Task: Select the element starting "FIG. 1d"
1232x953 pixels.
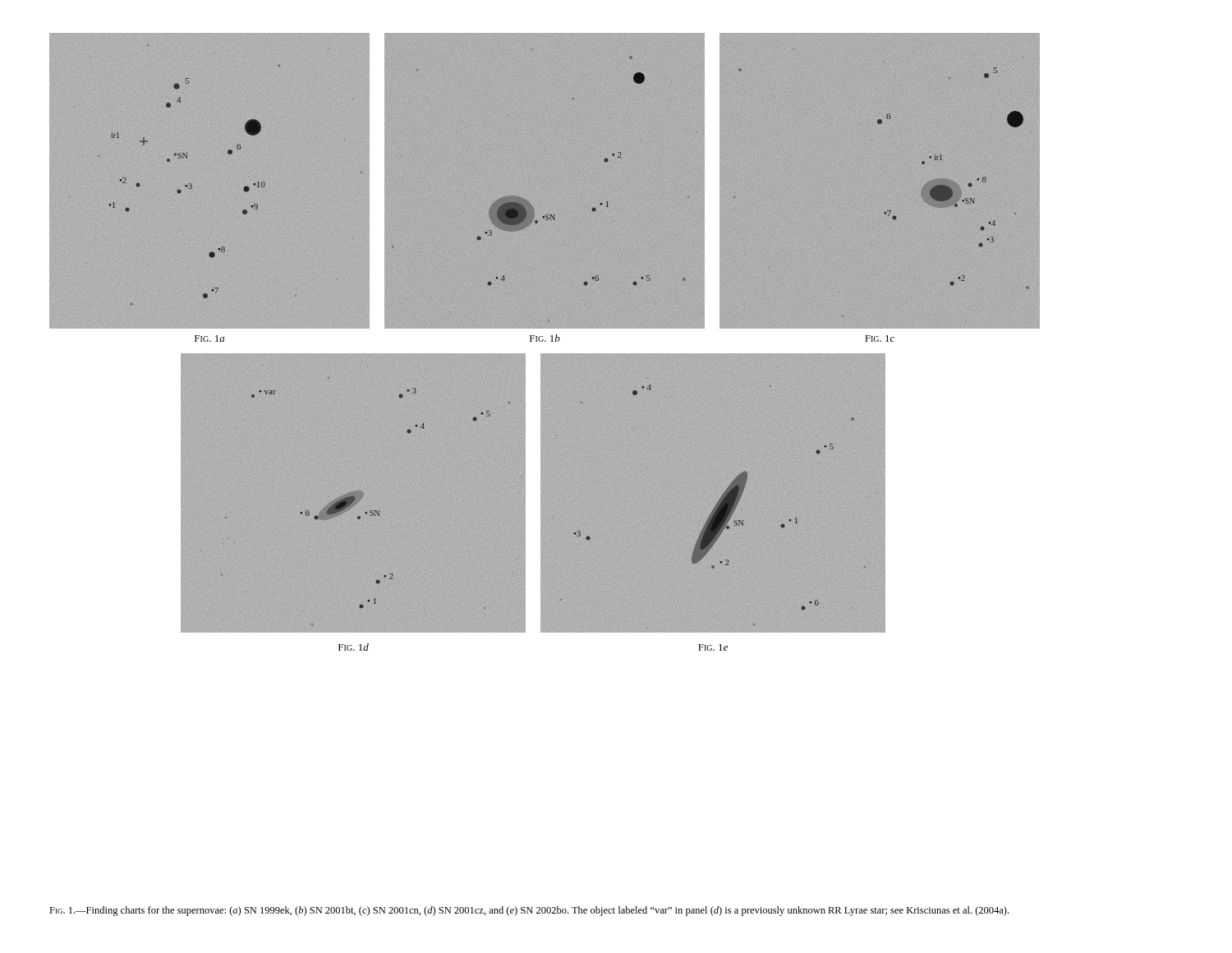Action: pos(353,647)
